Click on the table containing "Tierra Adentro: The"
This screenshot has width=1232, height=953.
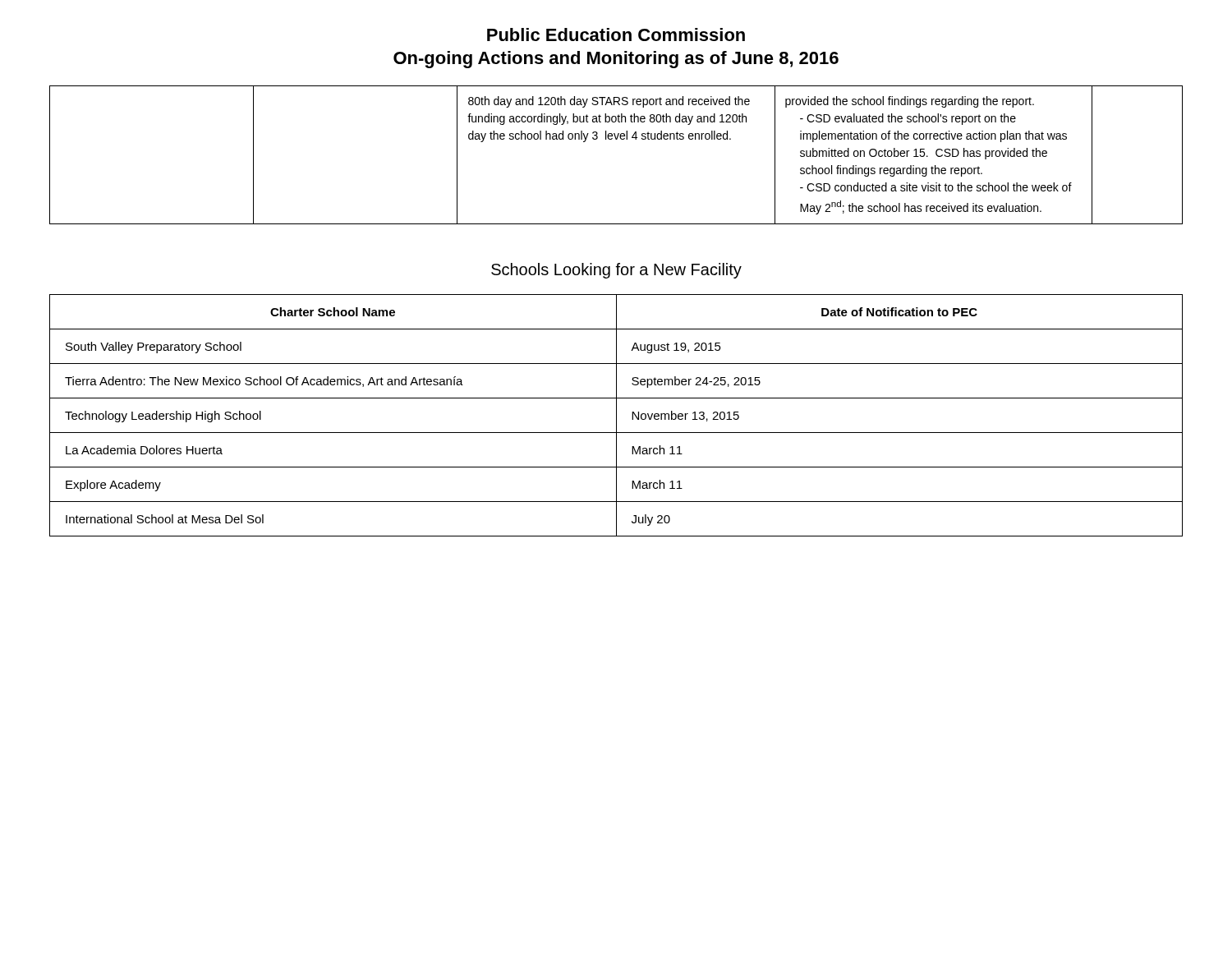tap(616, 415)
